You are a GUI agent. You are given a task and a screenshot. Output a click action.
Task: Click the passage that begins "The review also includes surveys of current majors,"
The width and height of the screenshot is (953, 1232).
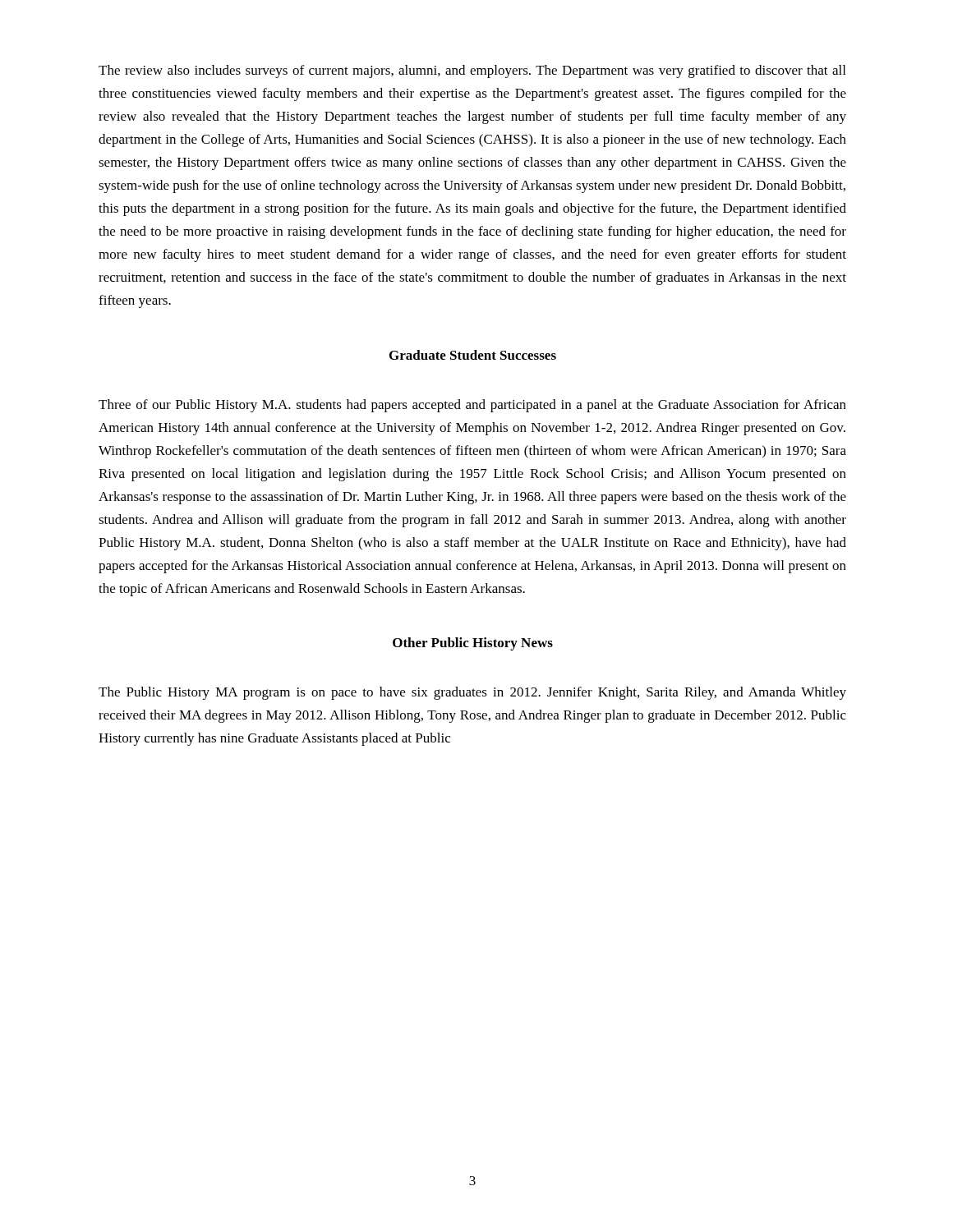(472, 185)
